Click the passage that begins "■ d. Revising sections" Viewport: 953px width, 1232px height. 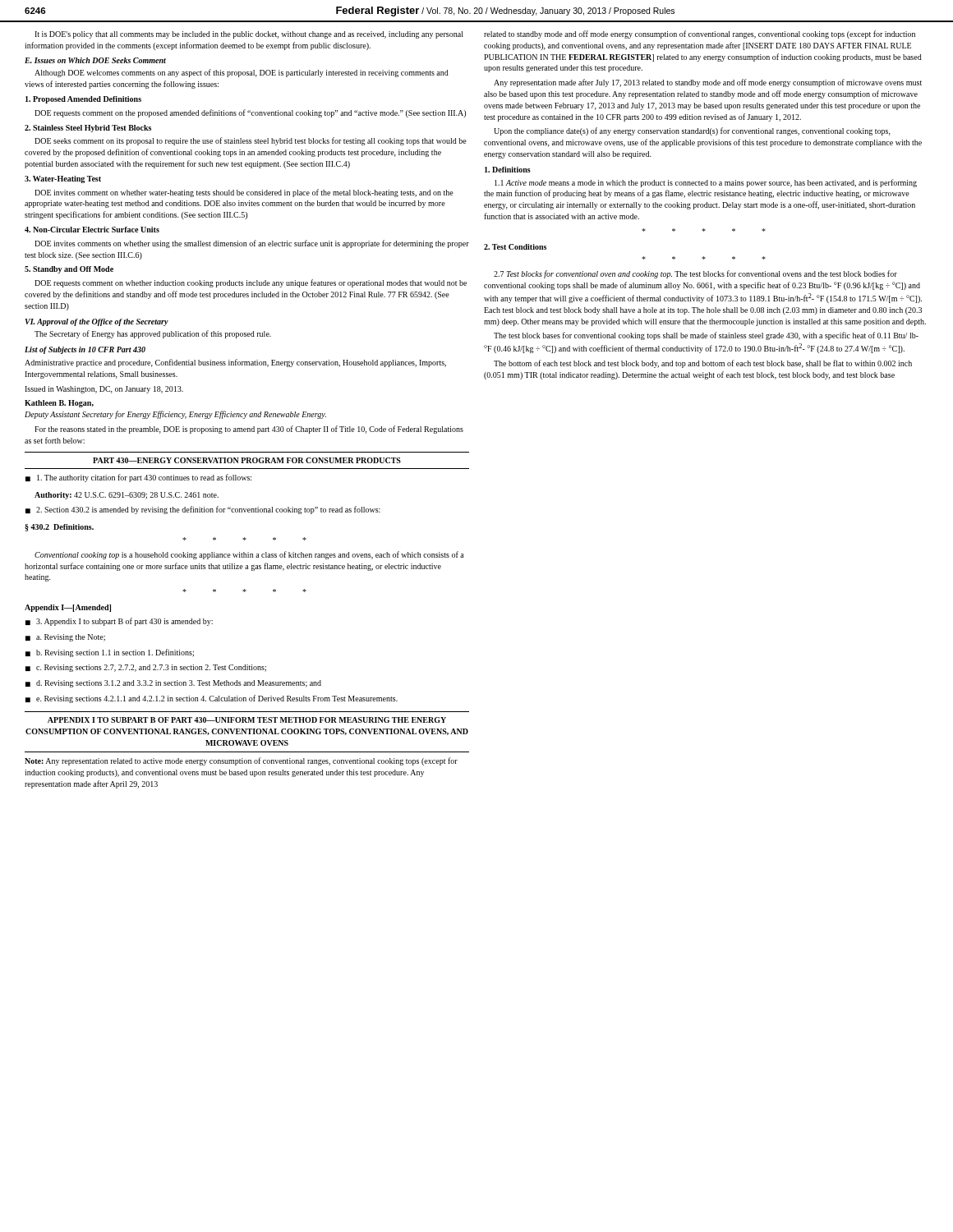(x=173, y=684)
